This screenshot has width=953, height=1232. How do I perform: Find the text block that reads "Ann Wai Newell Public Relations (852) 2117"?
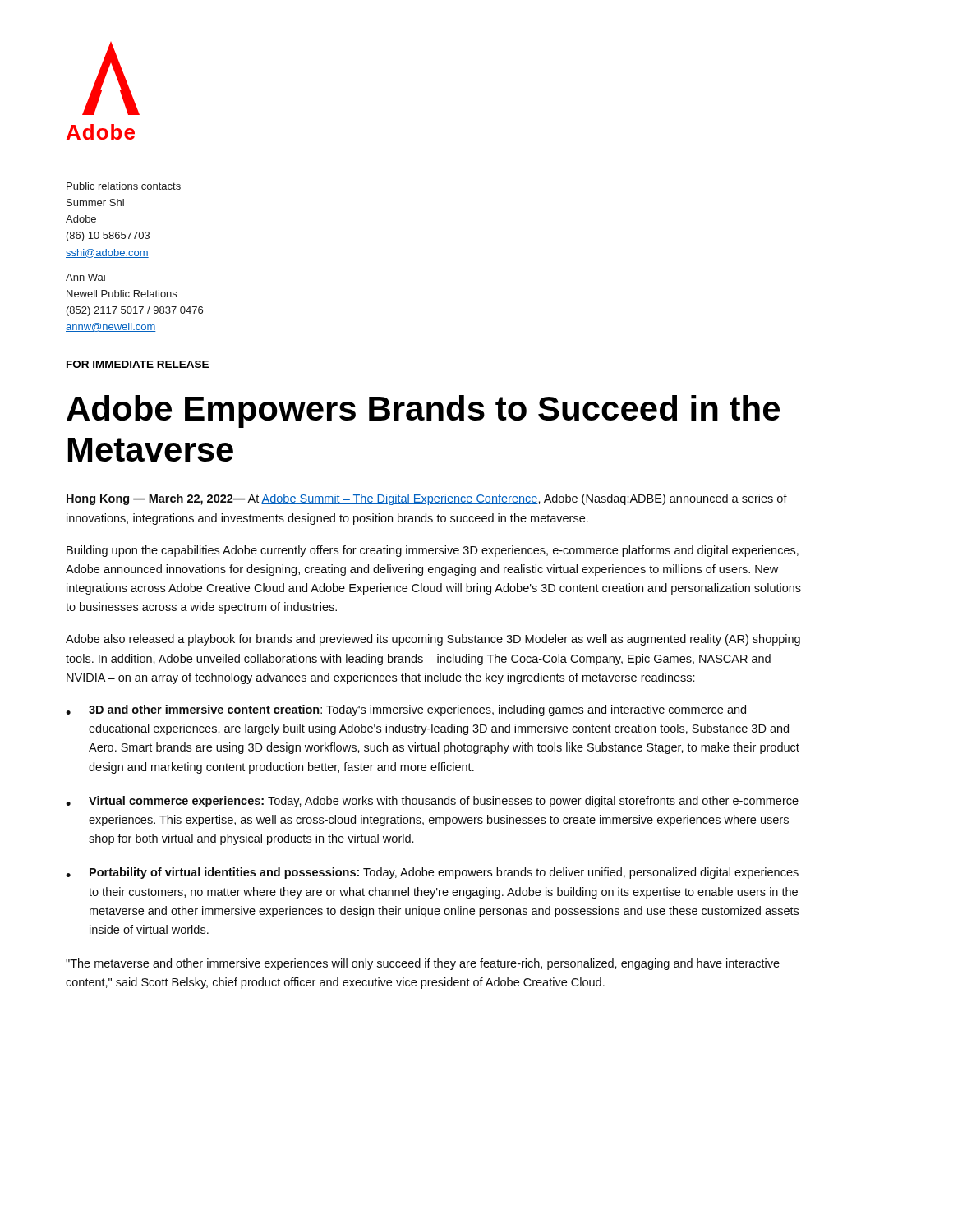(135, 302)
